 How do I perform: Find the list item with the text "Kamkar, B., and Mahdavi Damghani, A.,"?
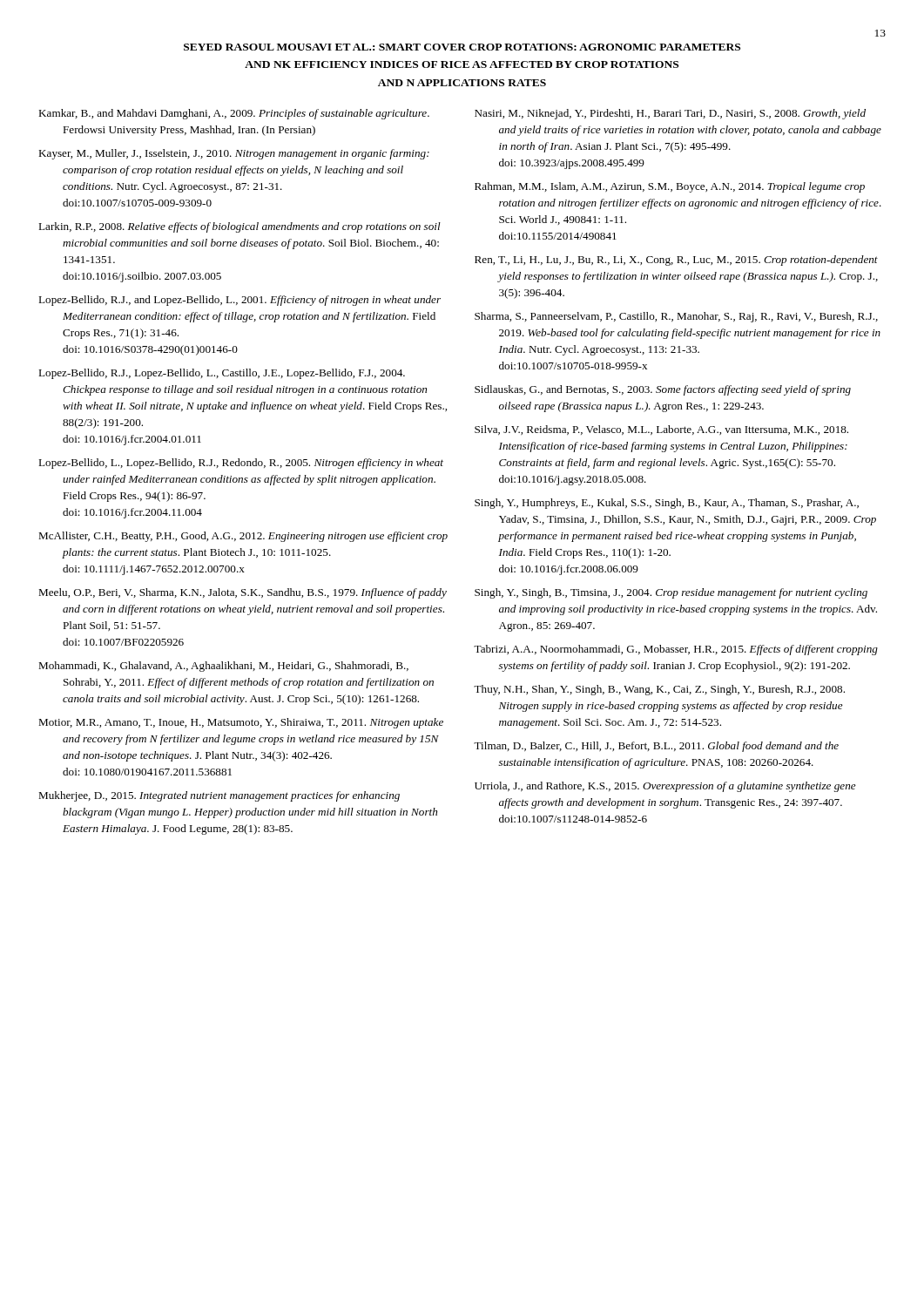(x=234, y=121)
